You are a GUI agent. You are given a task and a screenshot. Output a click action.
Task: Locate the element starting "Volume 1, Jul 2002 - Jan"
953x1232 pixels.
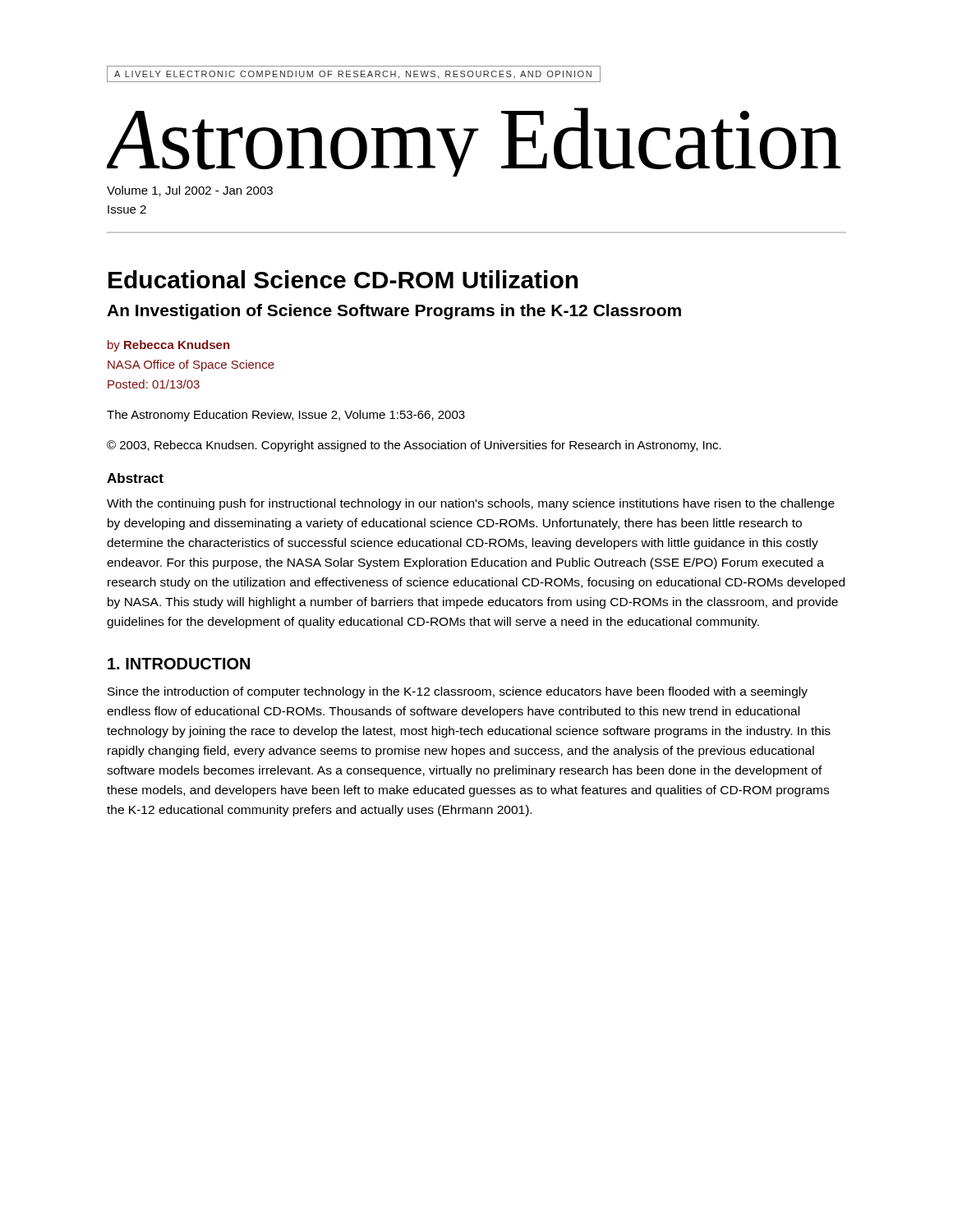[190, 199]
